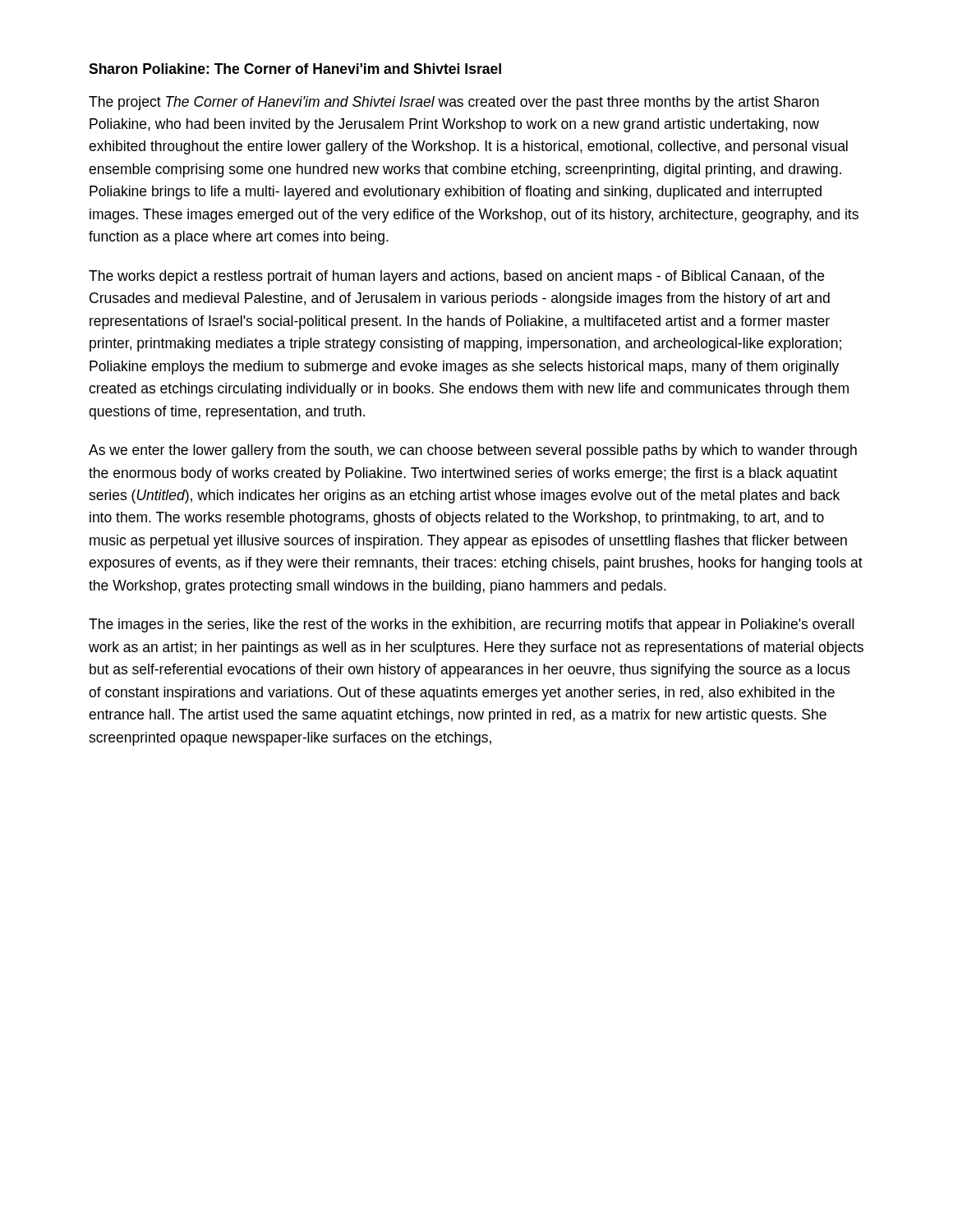Find the section header on this page that starts "Sharon Poliakine: The"
The width and height of the screenshot is (953, 1232).
(295, 69)
